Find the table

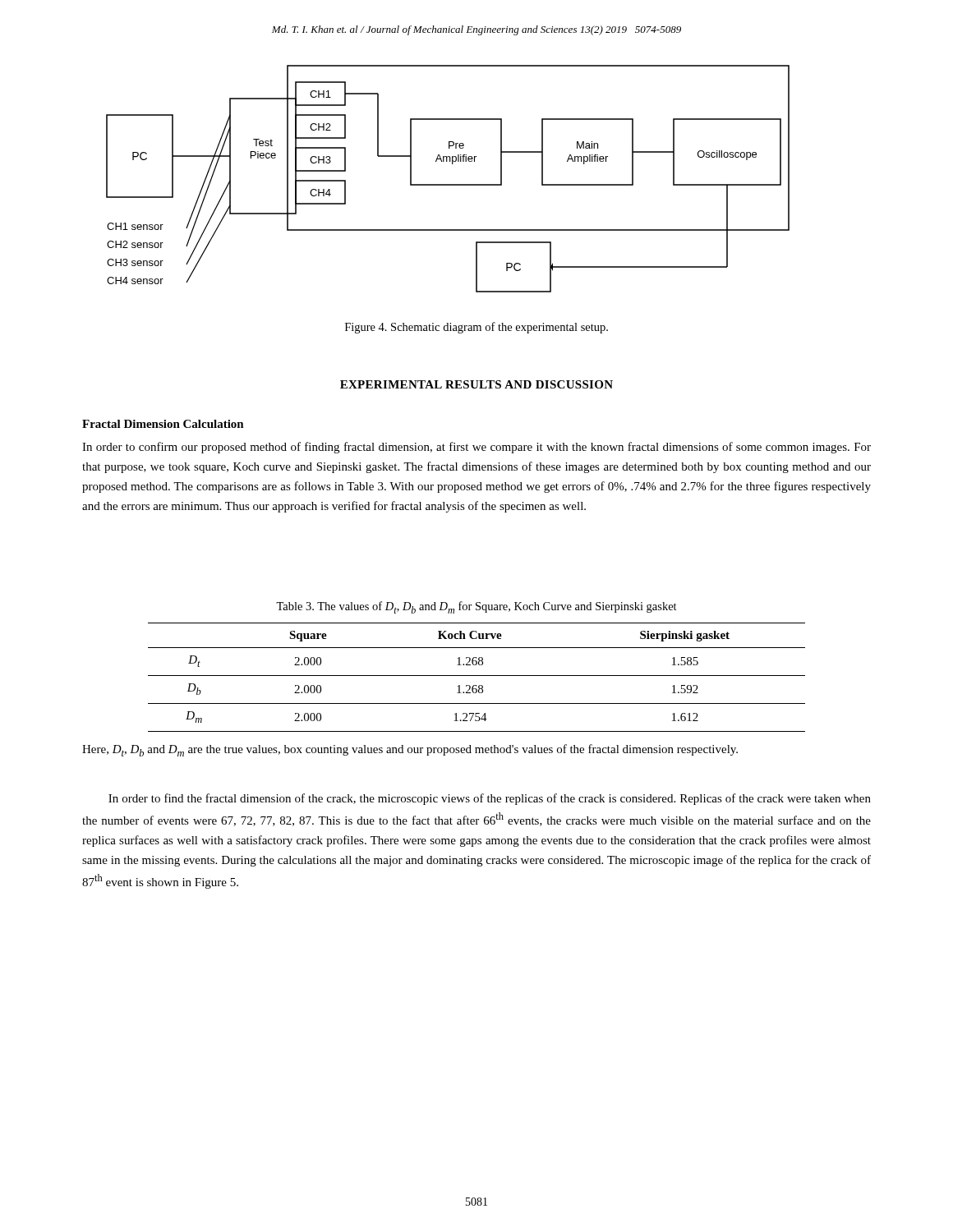pyautogui.click(x=476, y=677)
